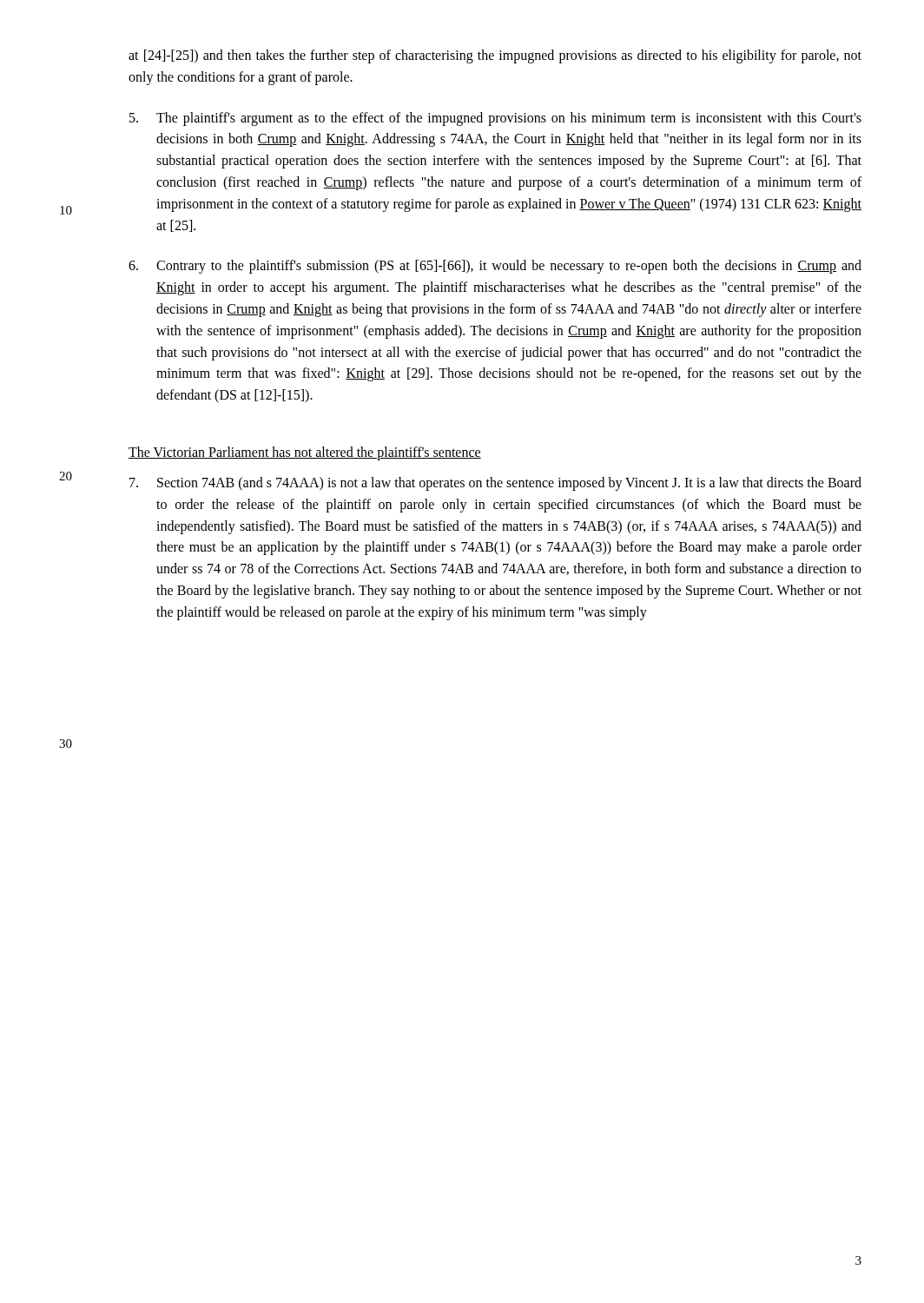Find the section header on this page that starts "The Victorian Parliament has not altered"

(305, 452)
